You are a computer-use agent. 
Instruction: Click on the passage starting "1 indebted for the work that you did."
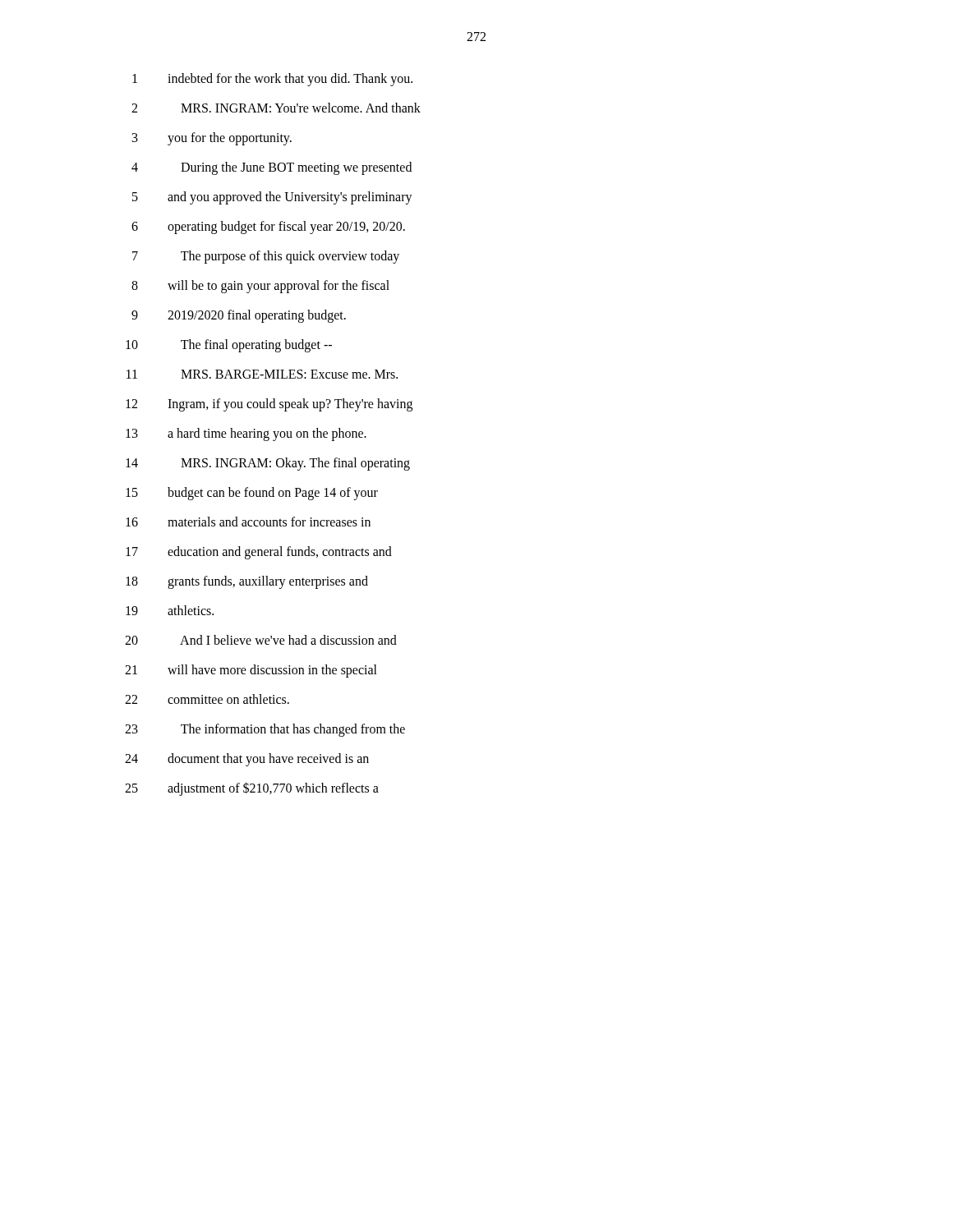pyautogui.click(x=256, y=79)
